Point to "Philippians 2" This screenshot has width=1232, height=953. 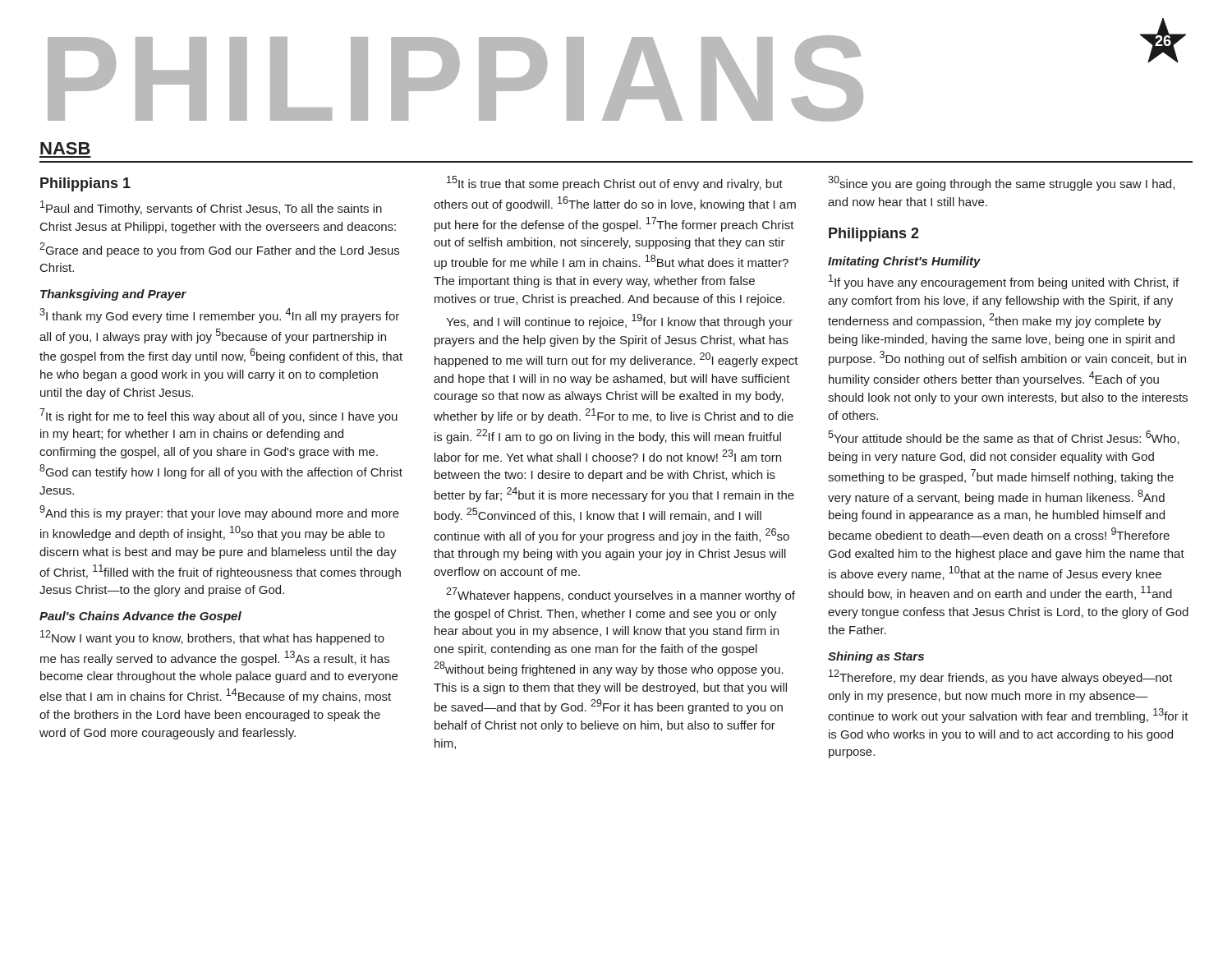(x=873, y=233)
